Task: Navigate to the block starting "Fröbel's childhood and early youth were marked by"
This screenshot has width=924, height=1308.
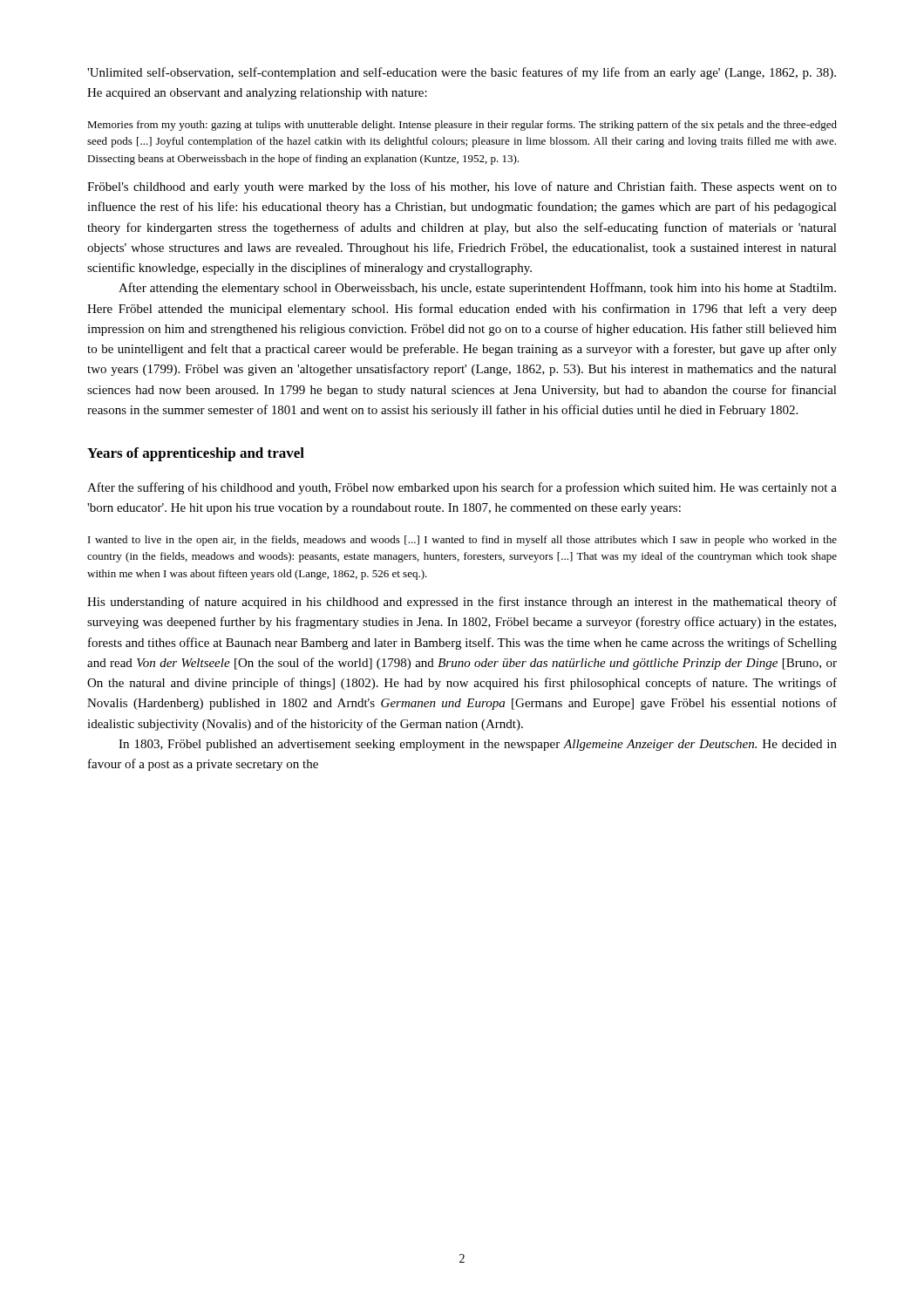Action: pos(462,300)
